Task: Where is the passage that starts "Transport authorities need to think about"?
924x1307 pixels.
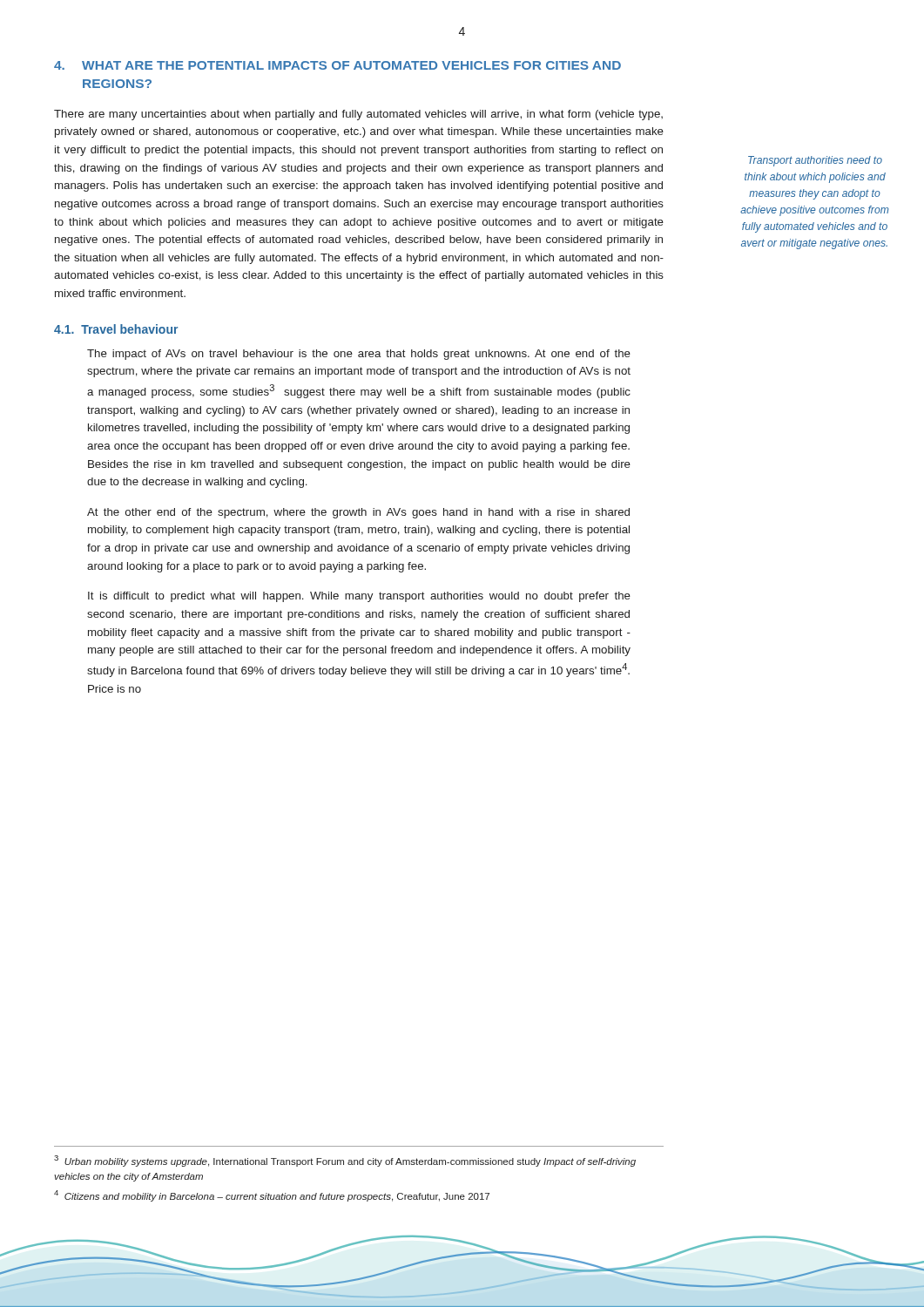Action: (x=815, y=202)
